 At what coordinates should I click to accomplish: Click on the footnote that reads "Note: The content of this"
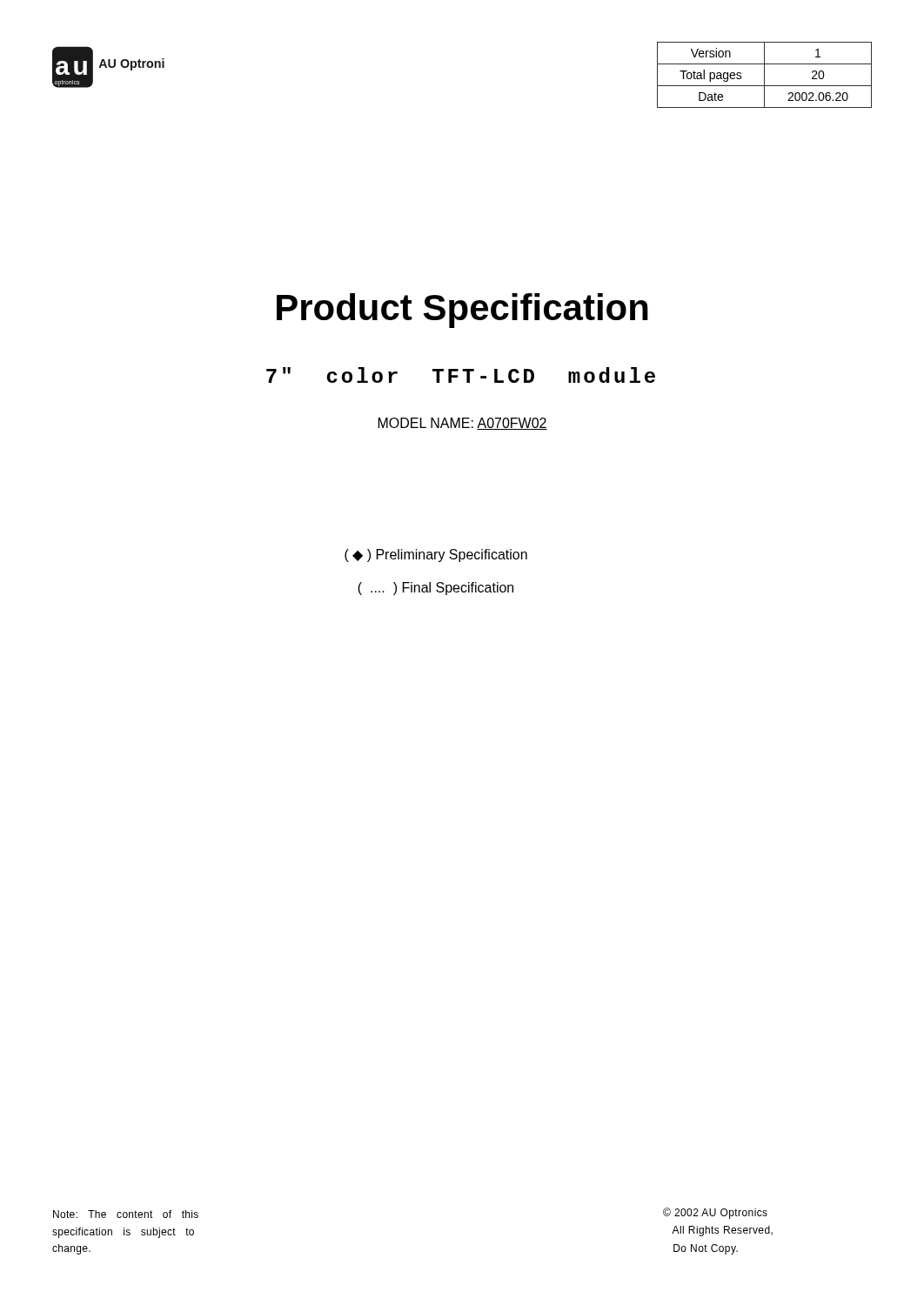click(x=126, y=1232)
